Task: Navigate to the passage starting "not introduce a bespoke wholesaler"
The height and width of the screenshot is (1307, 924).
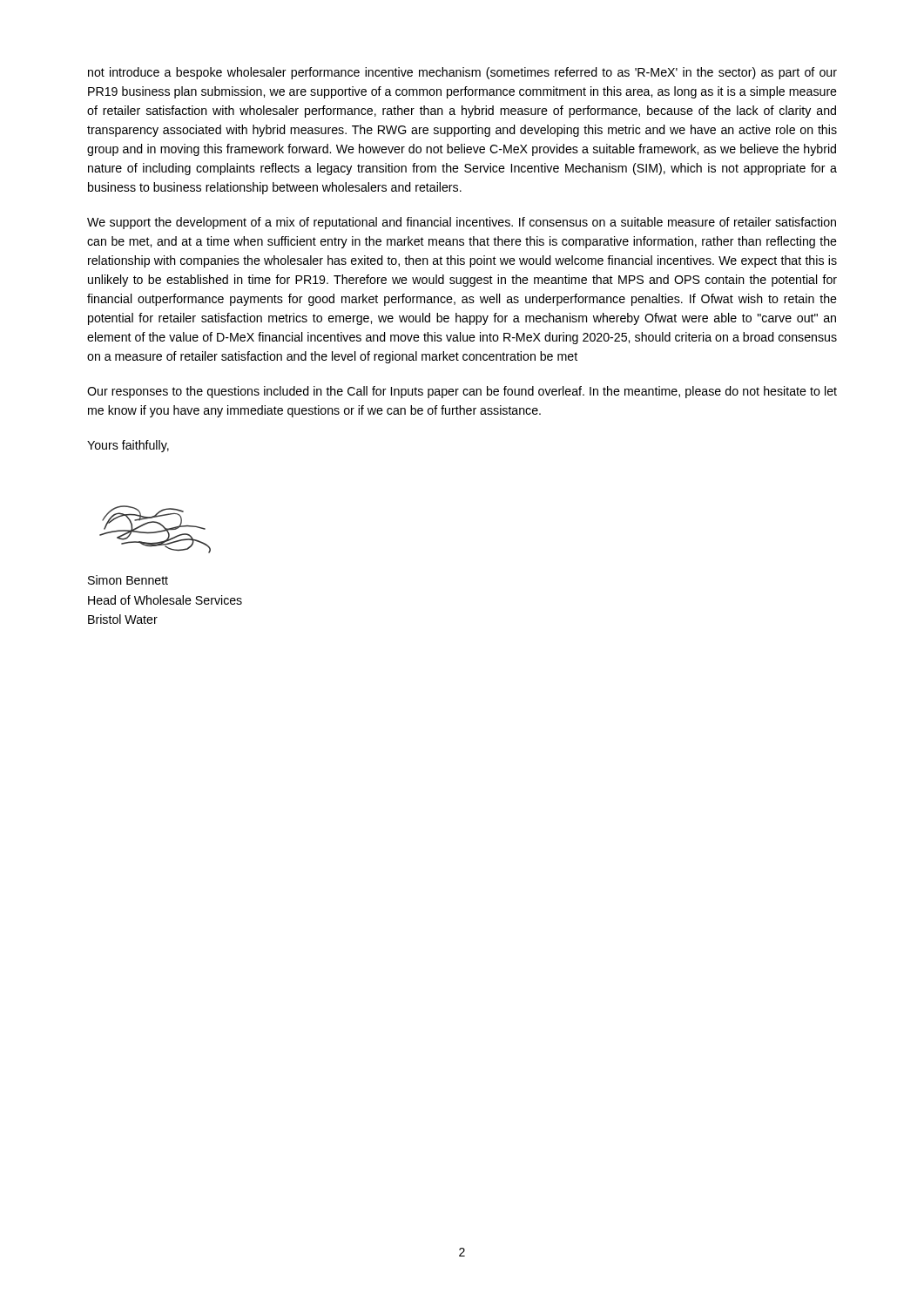Action: pyautogui.click(x=462, y=130)
